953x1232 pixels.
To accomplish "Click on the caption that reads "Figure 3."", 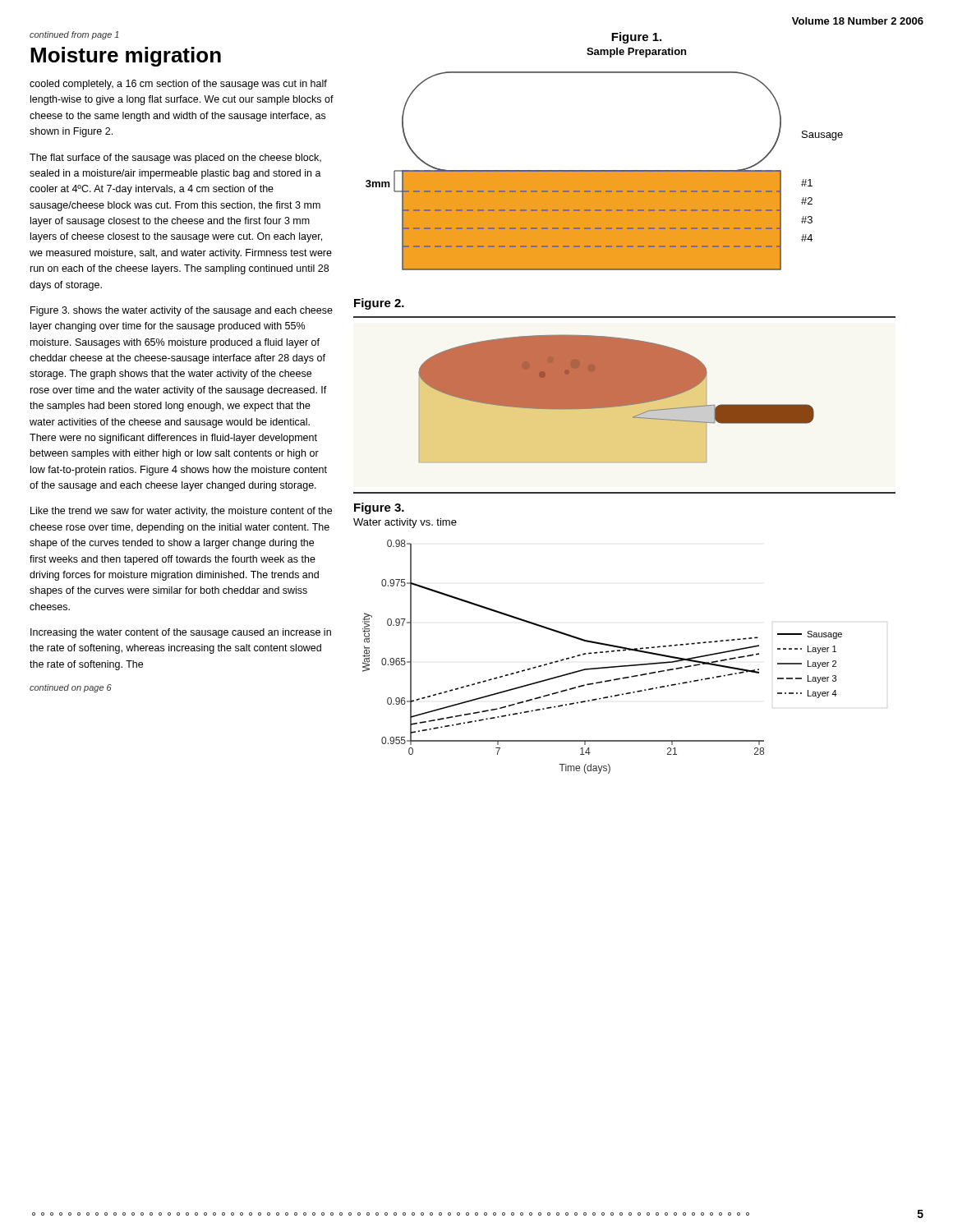I will (x=379, y=507).
